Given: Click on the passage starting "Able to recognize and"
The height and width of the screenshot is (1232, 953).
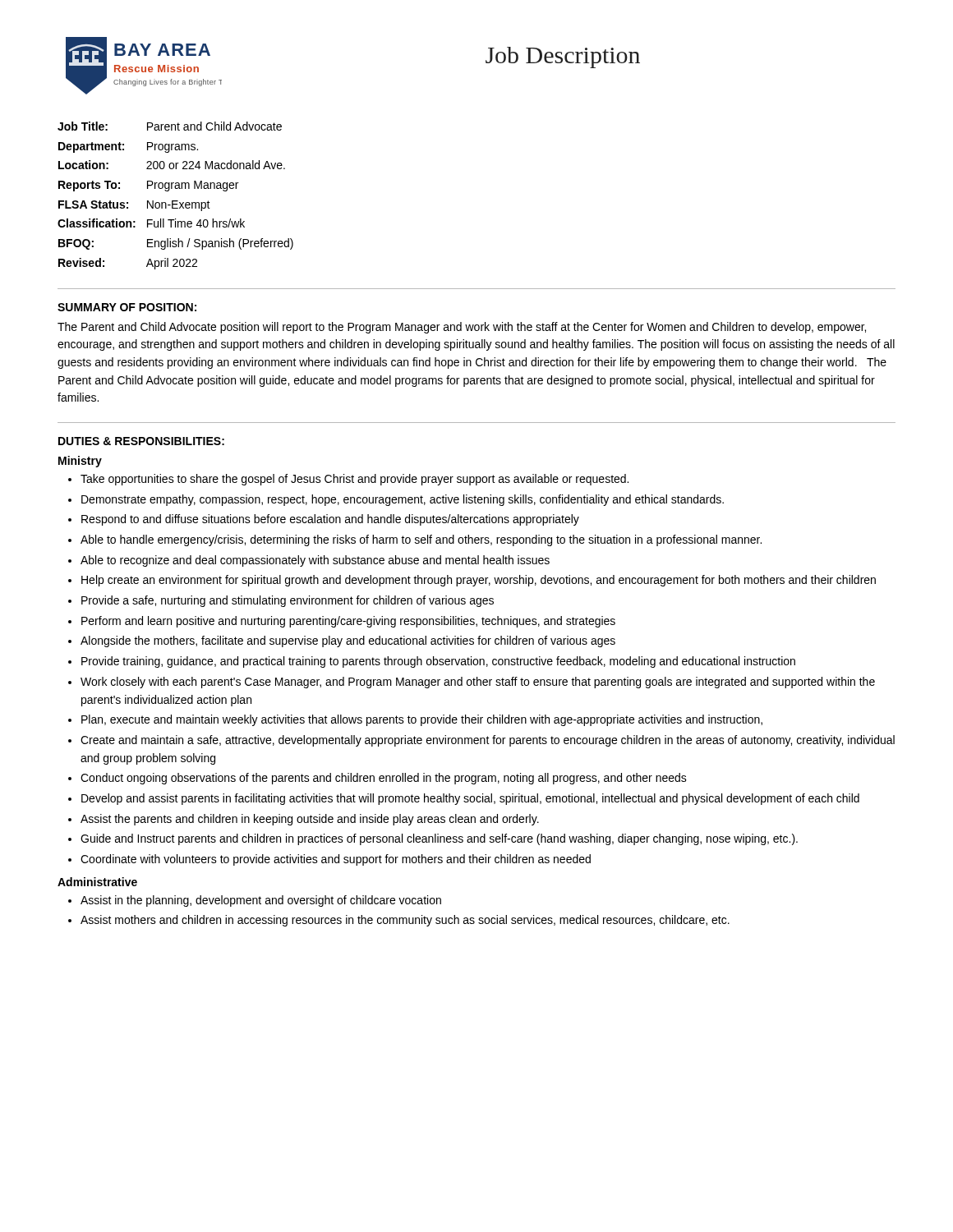Looking at the screenshot, I should pyautogui.click(x=315, y=560).
